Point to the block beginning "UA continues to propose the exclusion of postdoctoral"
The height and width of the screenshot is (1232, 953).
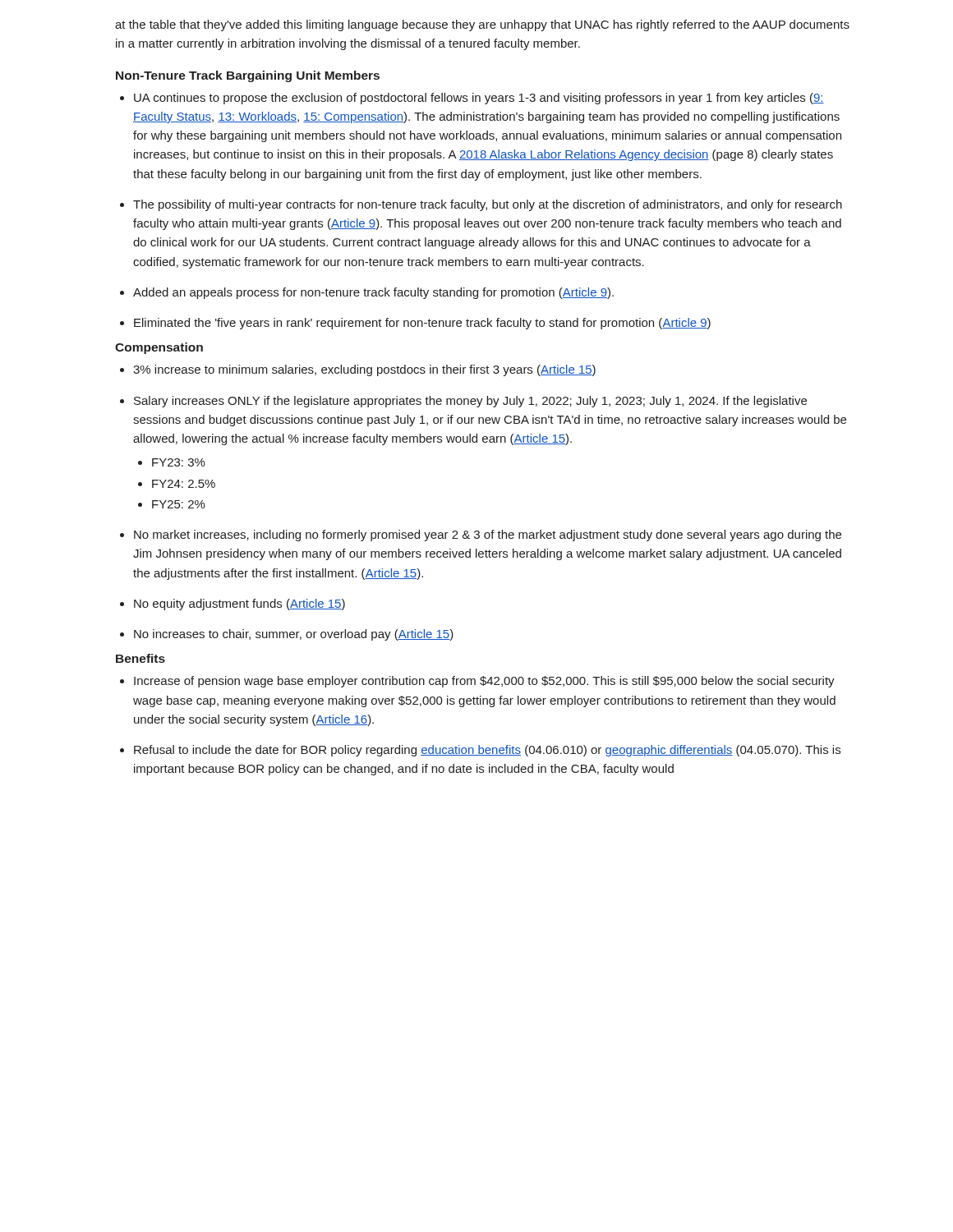click(x=488, y=135)
